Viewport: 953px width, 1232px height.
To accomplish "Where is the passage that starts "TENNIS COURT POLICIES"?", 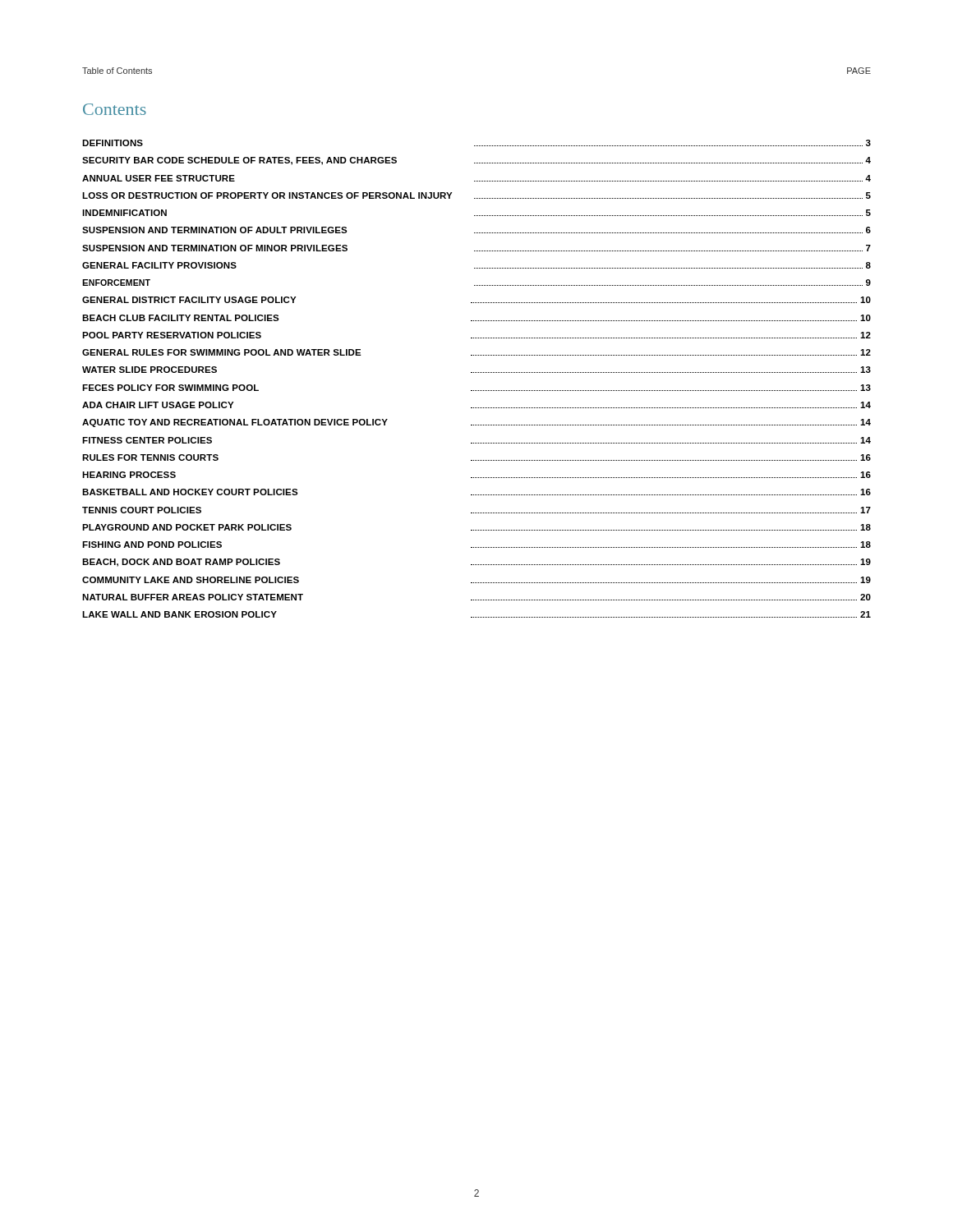I will click(x=476, y=510).
